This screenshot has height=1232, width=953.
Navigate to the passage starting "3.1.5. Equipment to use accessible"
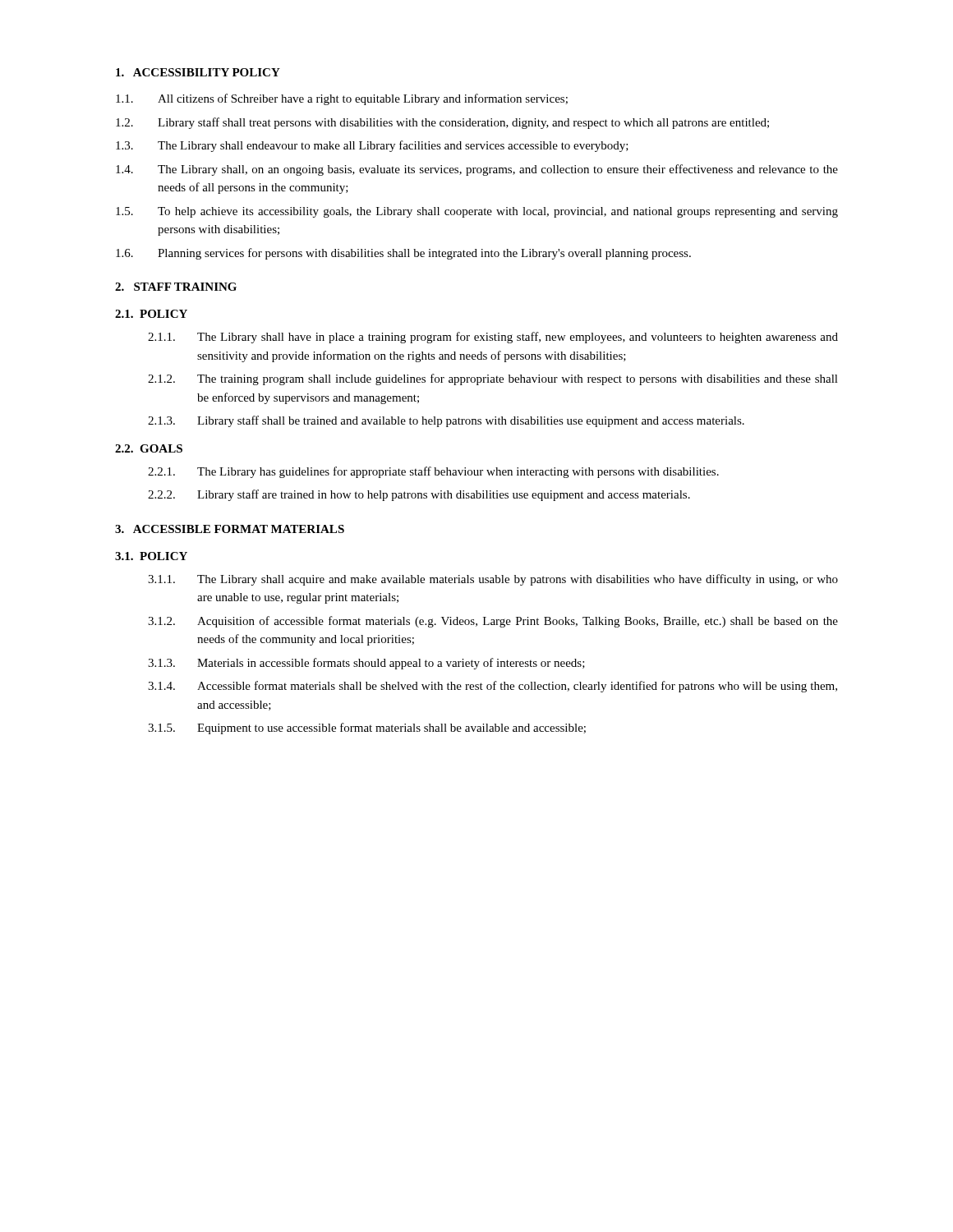tap(367, 728)
